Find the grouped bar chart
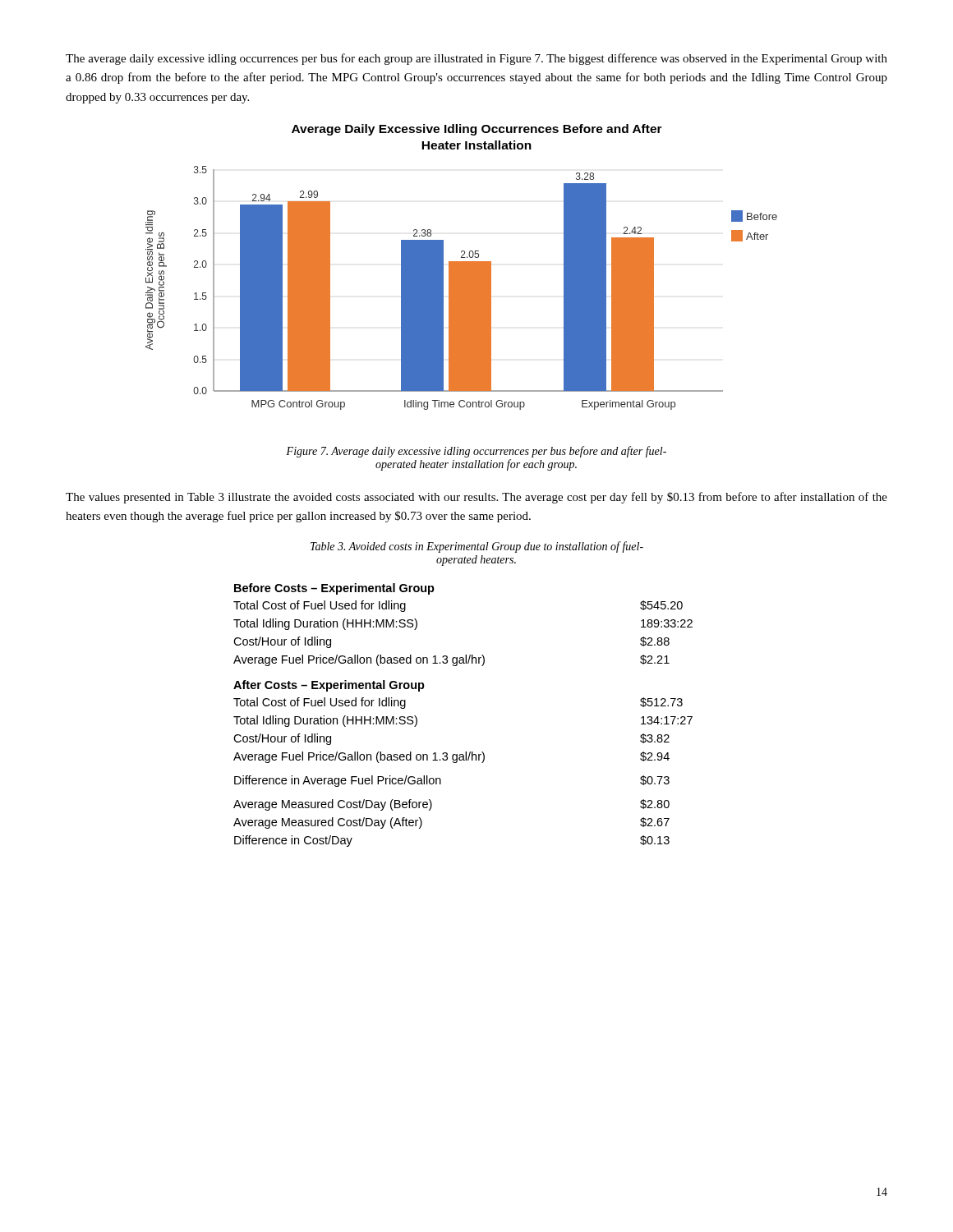 tap(476, 281)
